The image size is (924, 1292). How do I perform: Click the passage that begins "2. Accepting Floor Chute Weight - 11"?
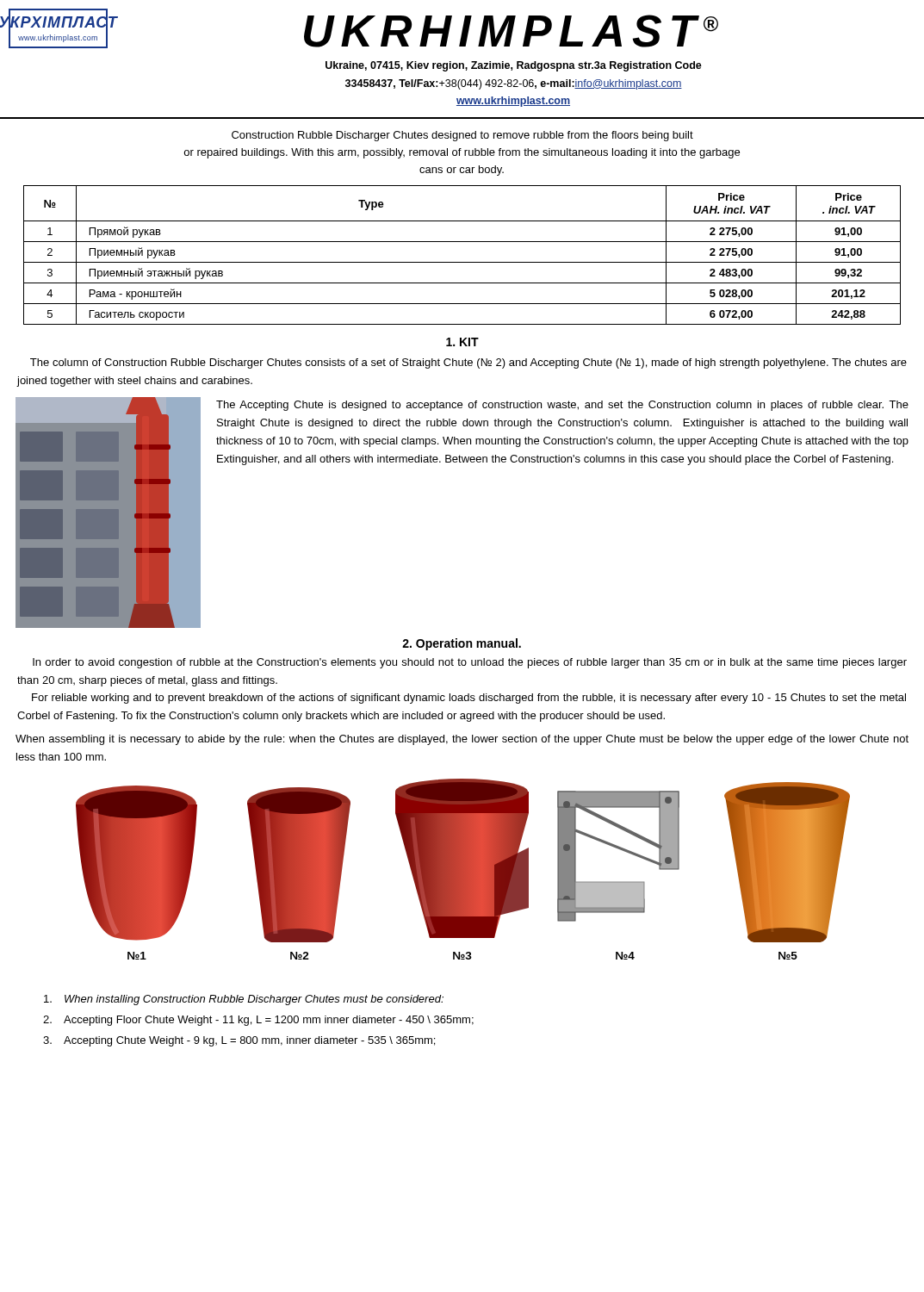pyautogui.click(x=259, y=1020)
